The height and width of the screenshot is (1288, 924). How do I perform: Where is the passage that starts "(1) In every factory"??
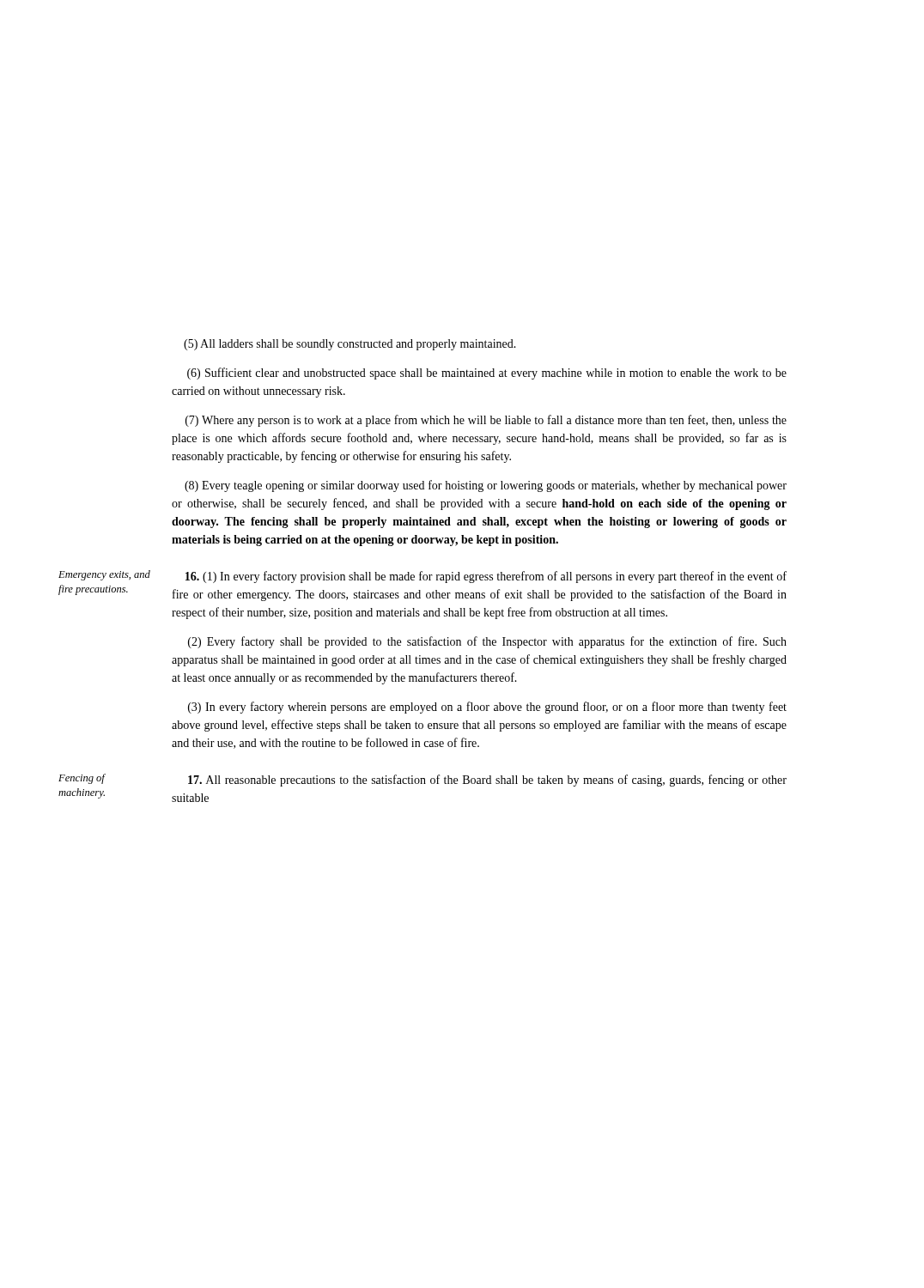tap(479, 595)
